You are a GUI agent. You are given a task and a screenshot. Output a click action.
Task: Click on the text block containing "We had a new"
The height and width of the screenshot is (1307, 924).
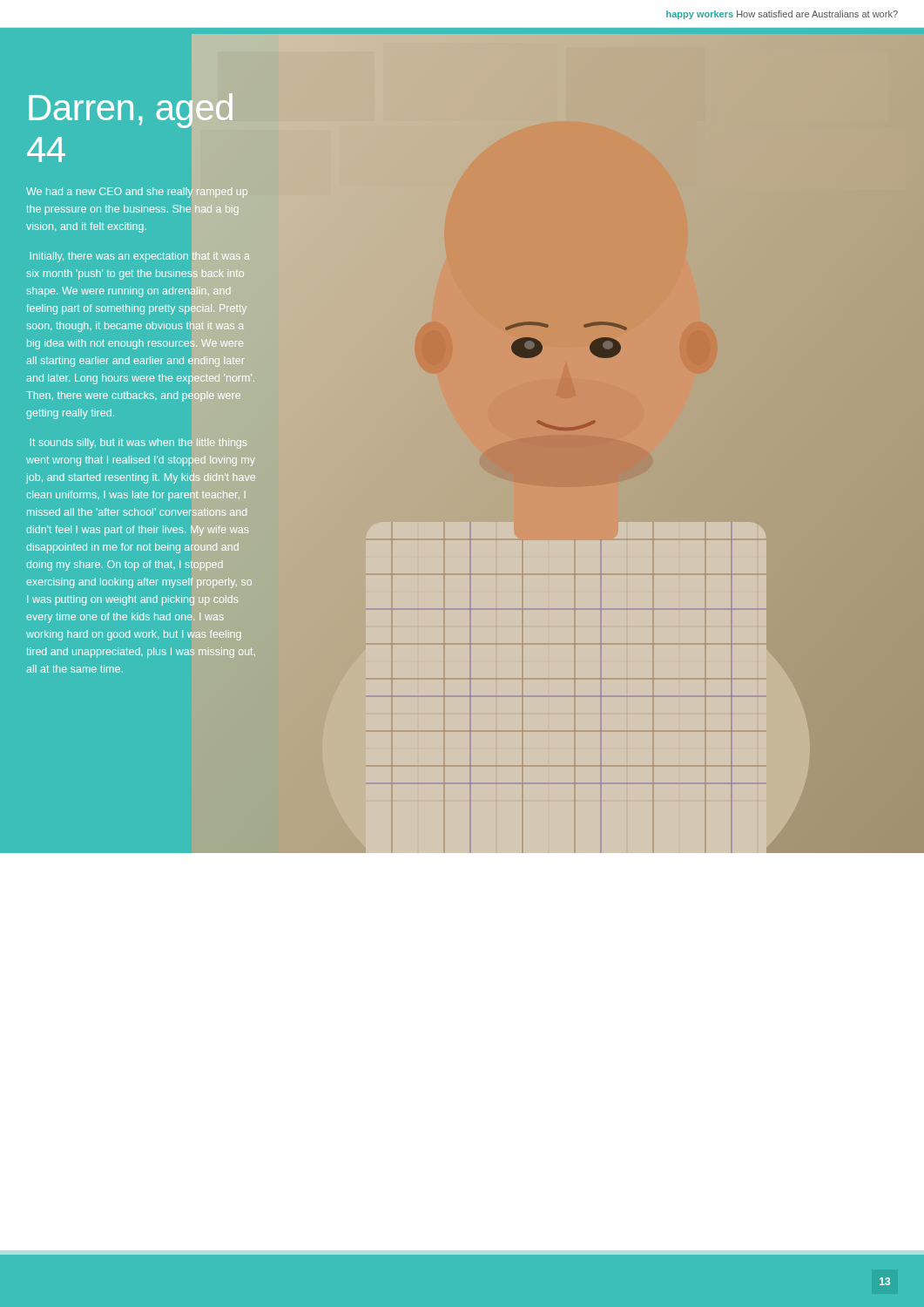point(142,209)
